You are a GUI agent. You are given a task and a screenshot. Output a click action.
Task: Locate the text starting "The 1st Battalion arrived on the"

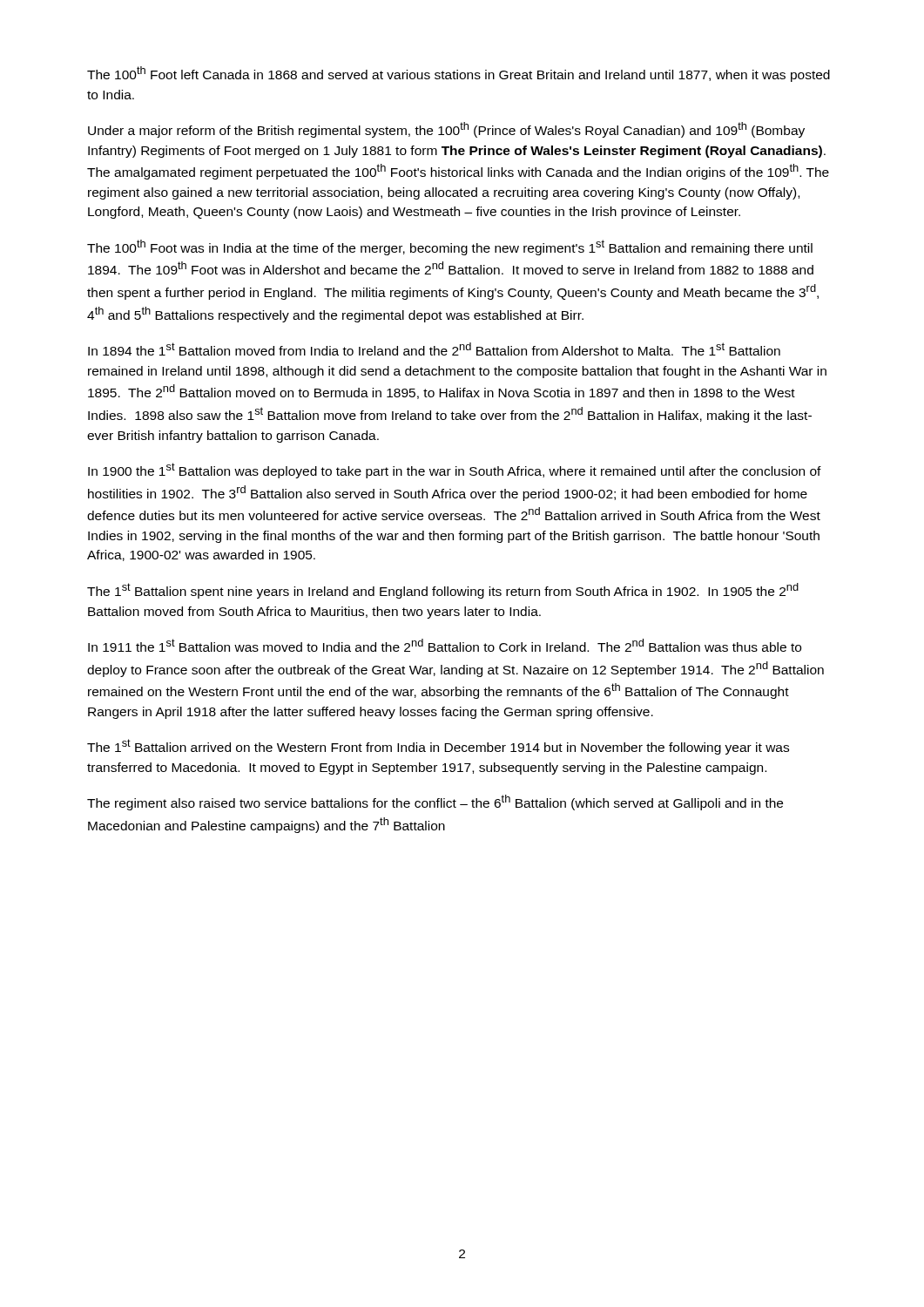click(438, 756)
